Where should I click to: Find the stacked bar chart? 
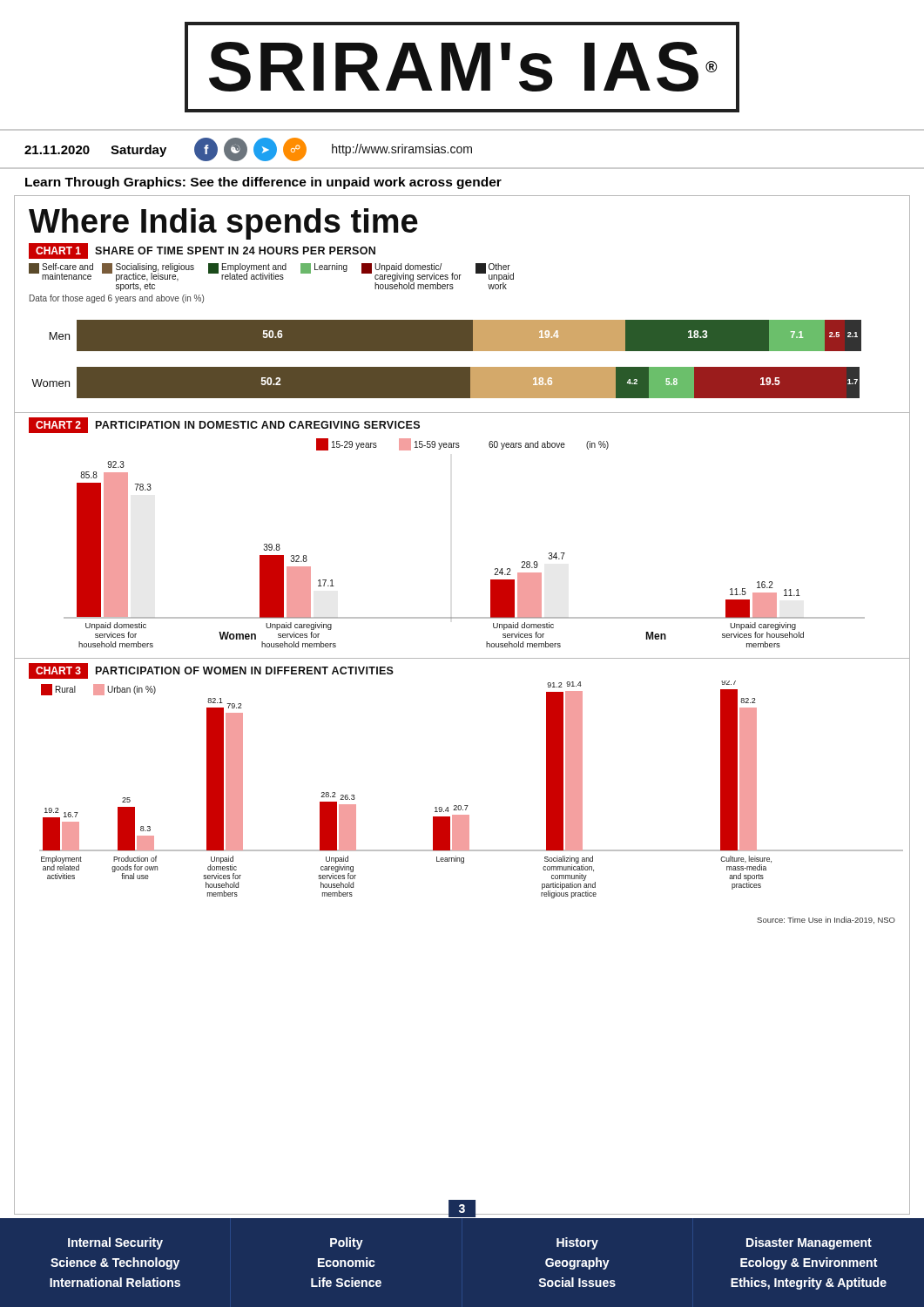(462, 357)
